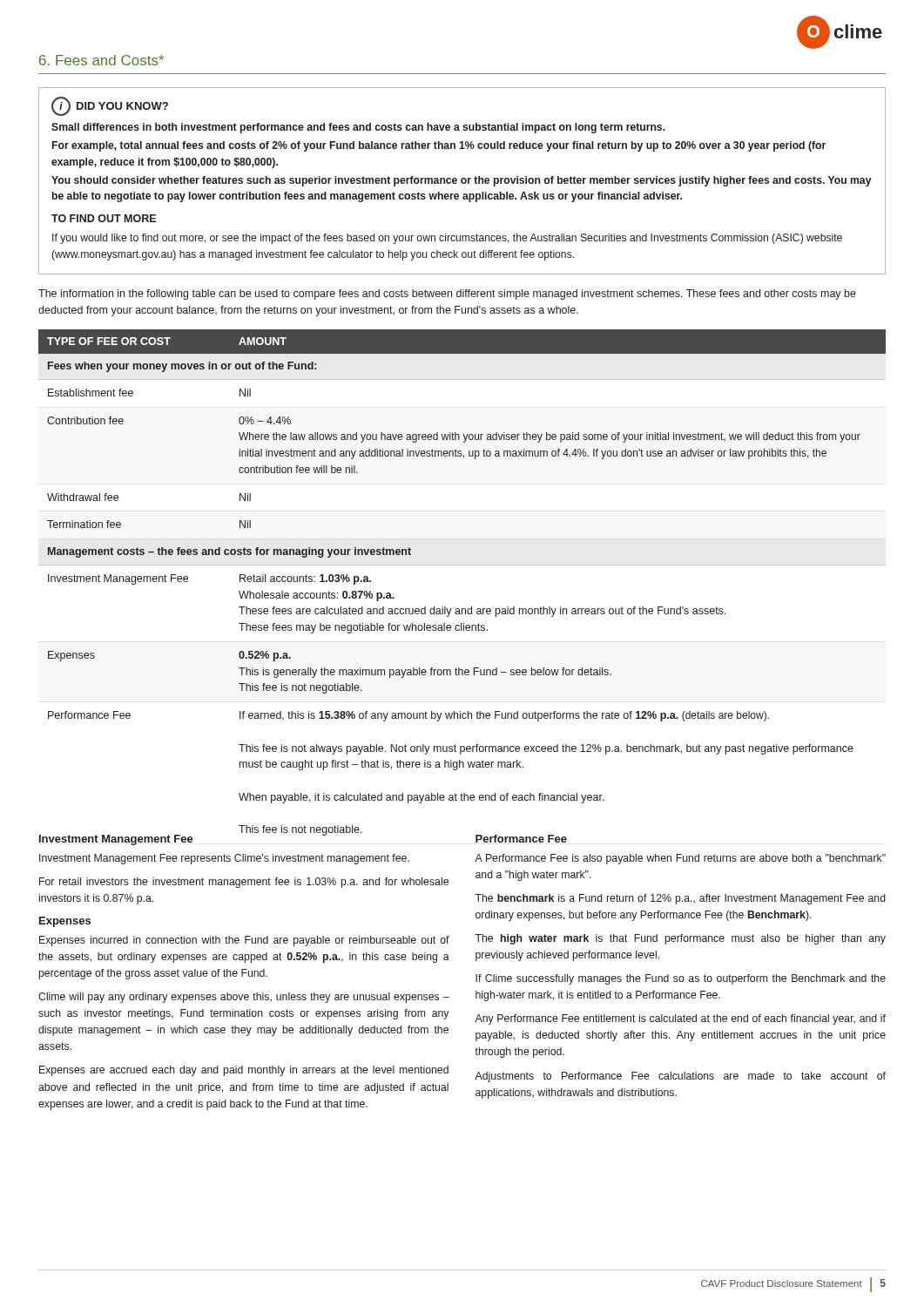This screenshot has height=1307, width=924.
Task: Find the region starting "i DID YOU KNOW? Small differences in both"
Action: [462, 179]
